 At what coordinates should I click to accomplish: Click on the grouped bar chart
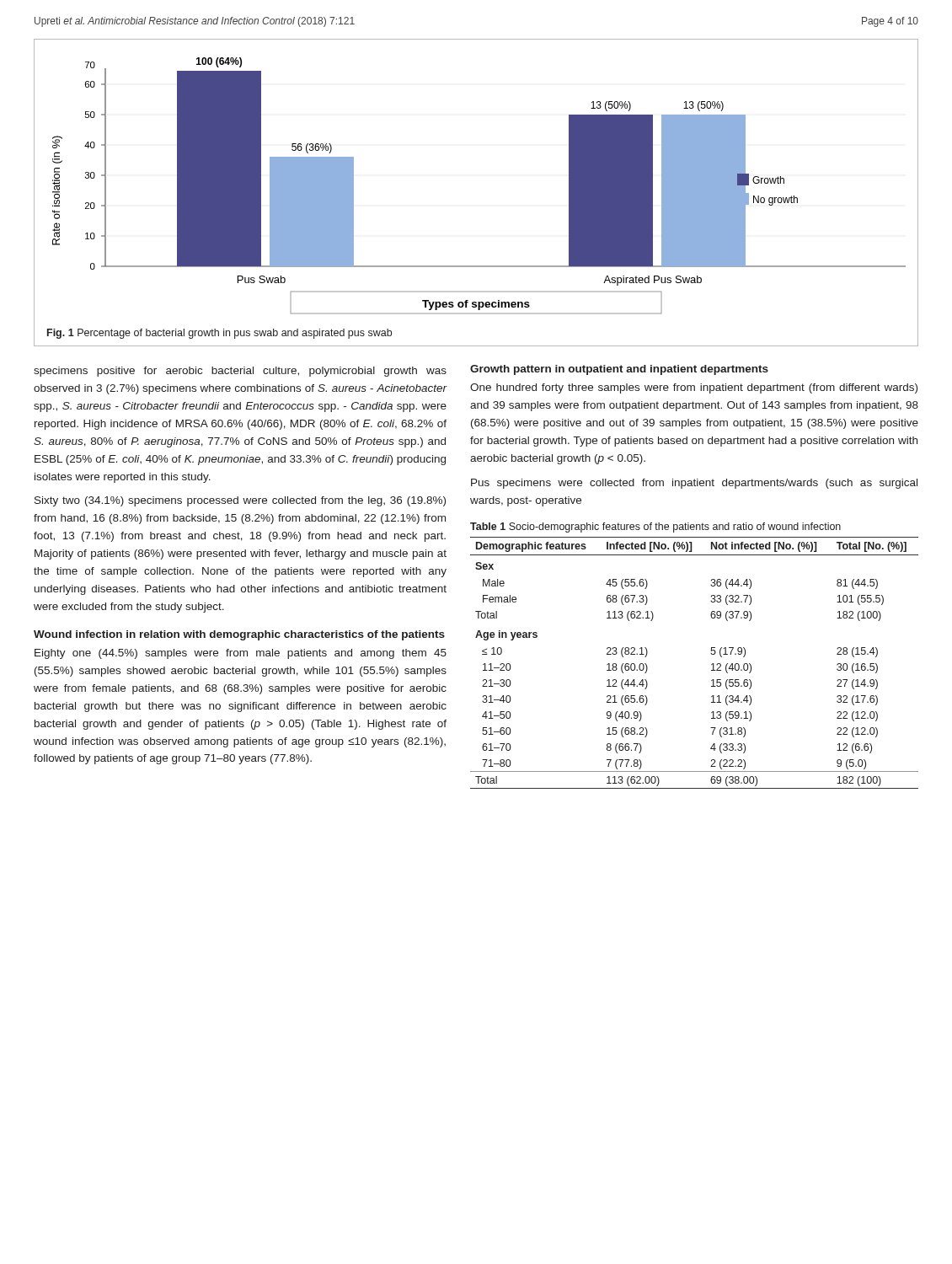476,193
